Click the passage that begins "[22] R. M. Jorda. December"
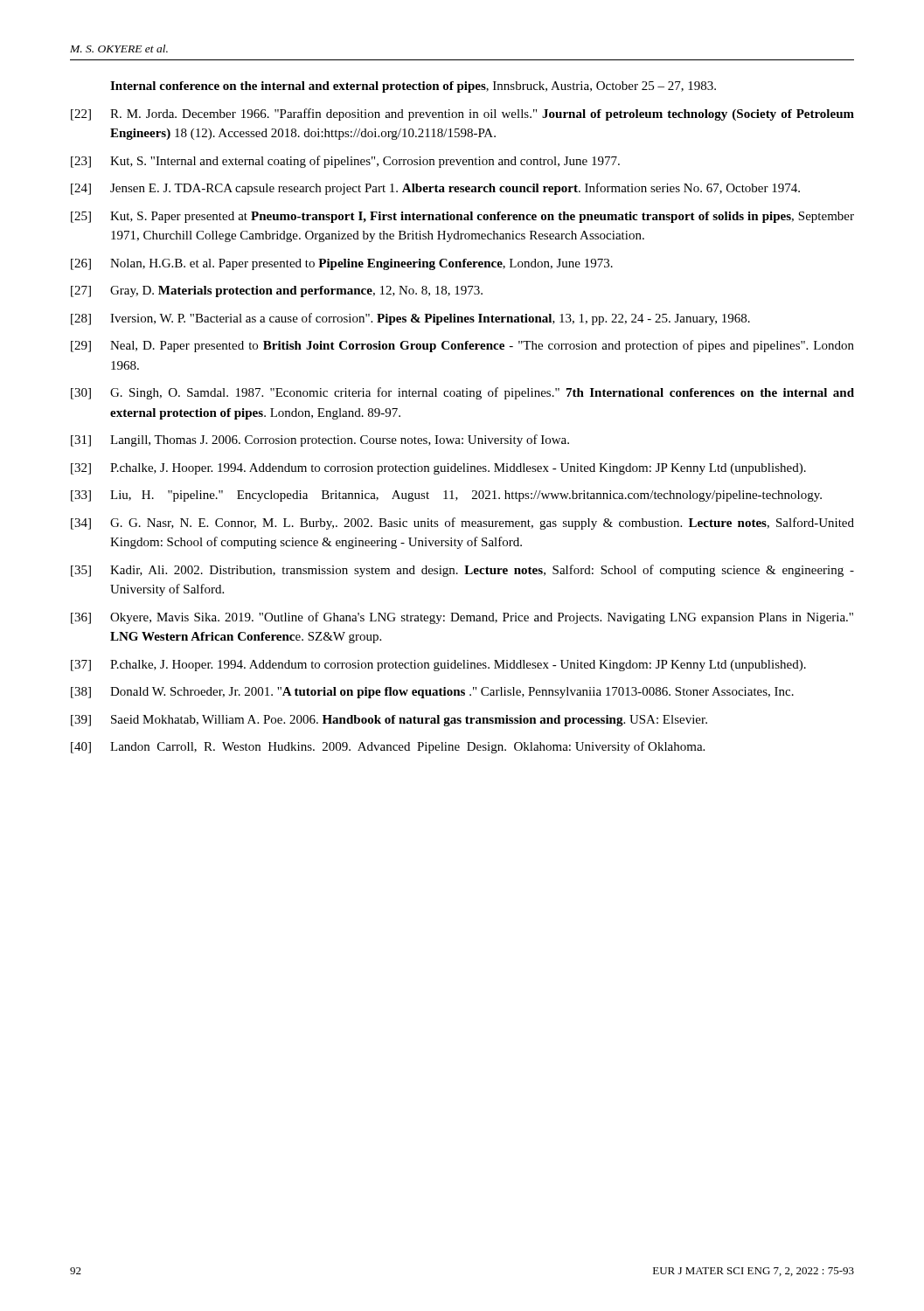Image resolution: width=924 pixels, height=1311 pixels. (462, 123)
